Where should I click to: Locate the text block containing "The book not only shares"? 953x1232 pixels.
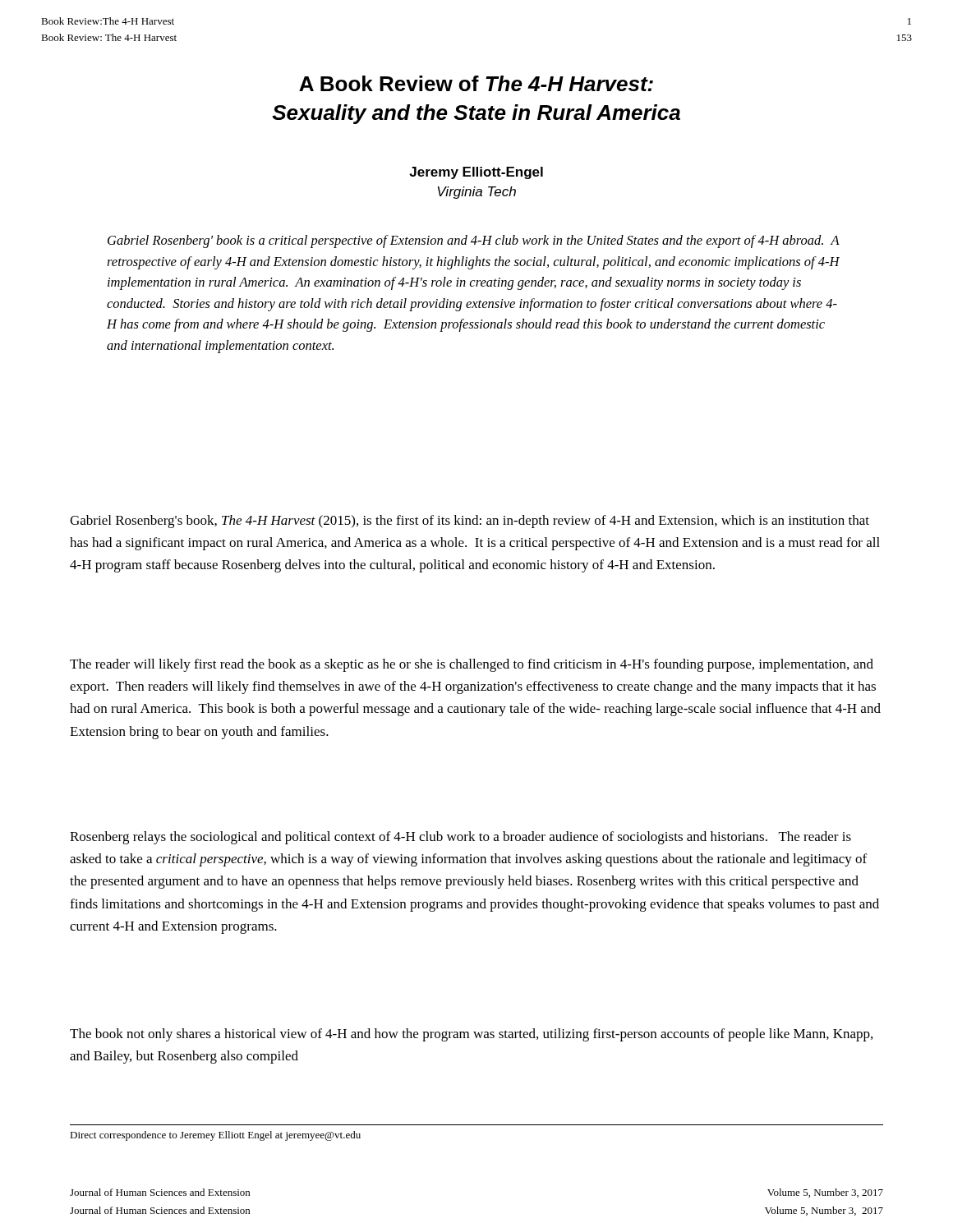472,1045
